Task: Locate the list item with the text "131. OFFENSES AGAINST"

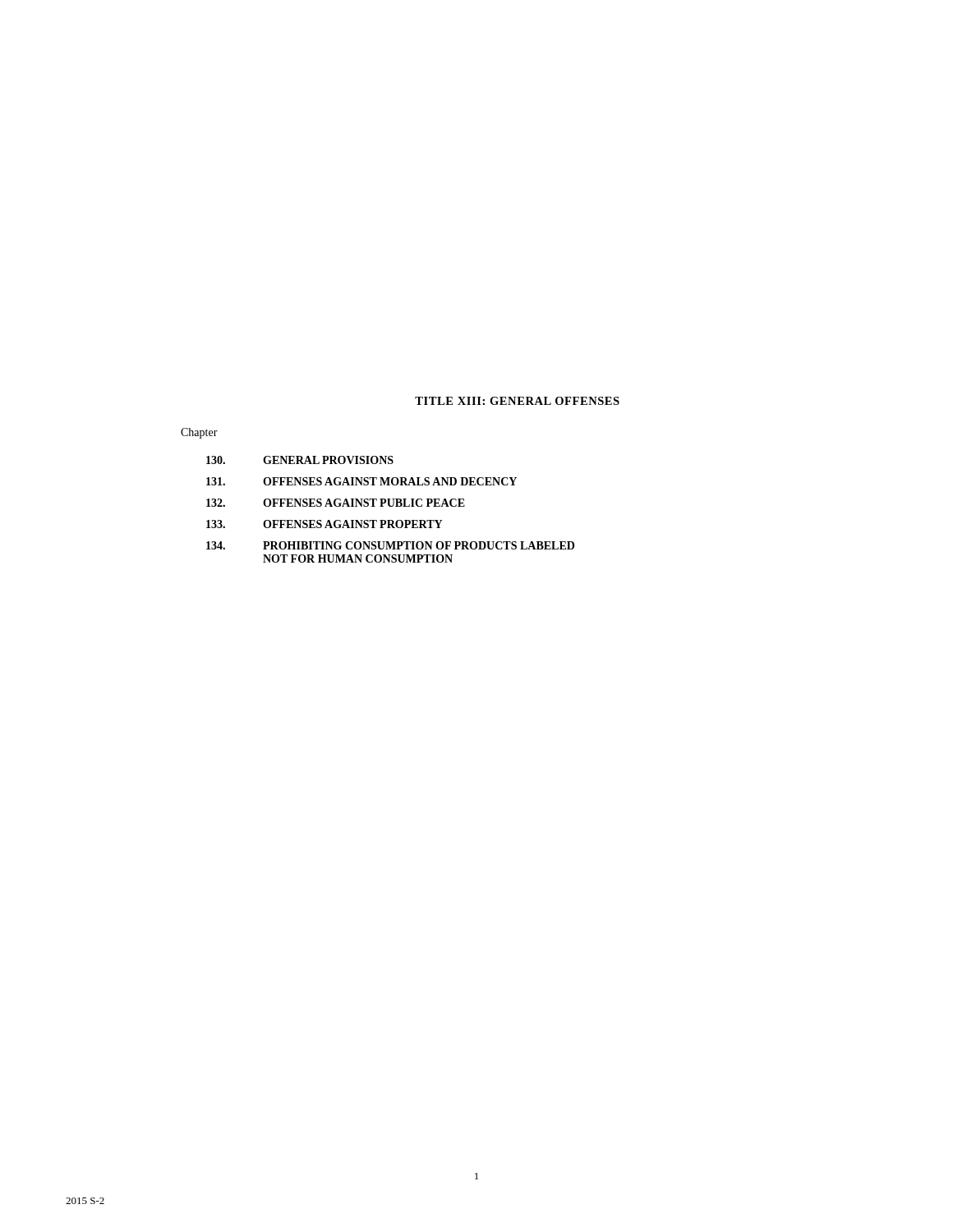Action: point(518,482)
